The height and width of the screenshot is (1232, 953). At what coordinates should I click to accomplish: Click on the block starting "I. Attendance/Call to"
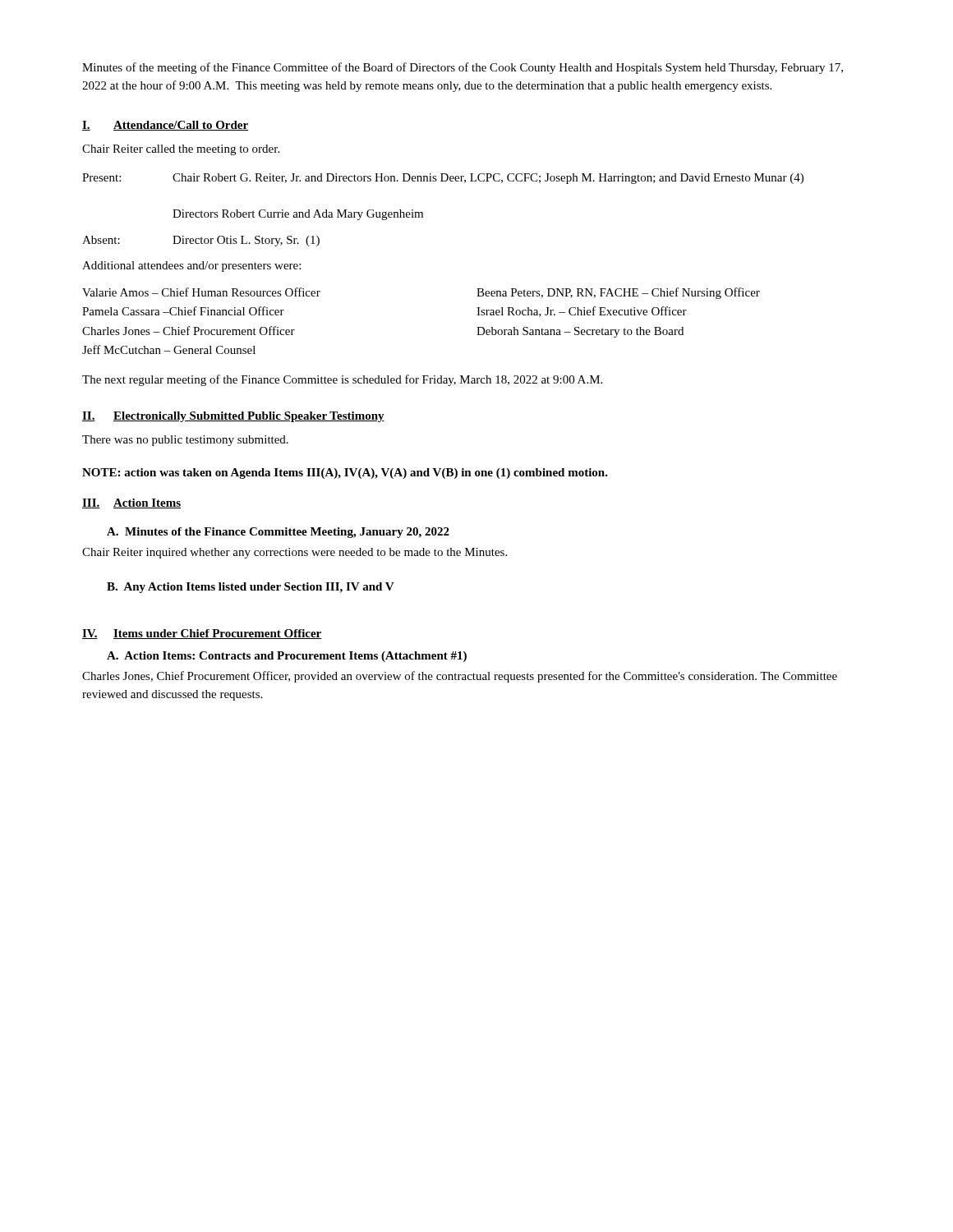click(165, 125)
